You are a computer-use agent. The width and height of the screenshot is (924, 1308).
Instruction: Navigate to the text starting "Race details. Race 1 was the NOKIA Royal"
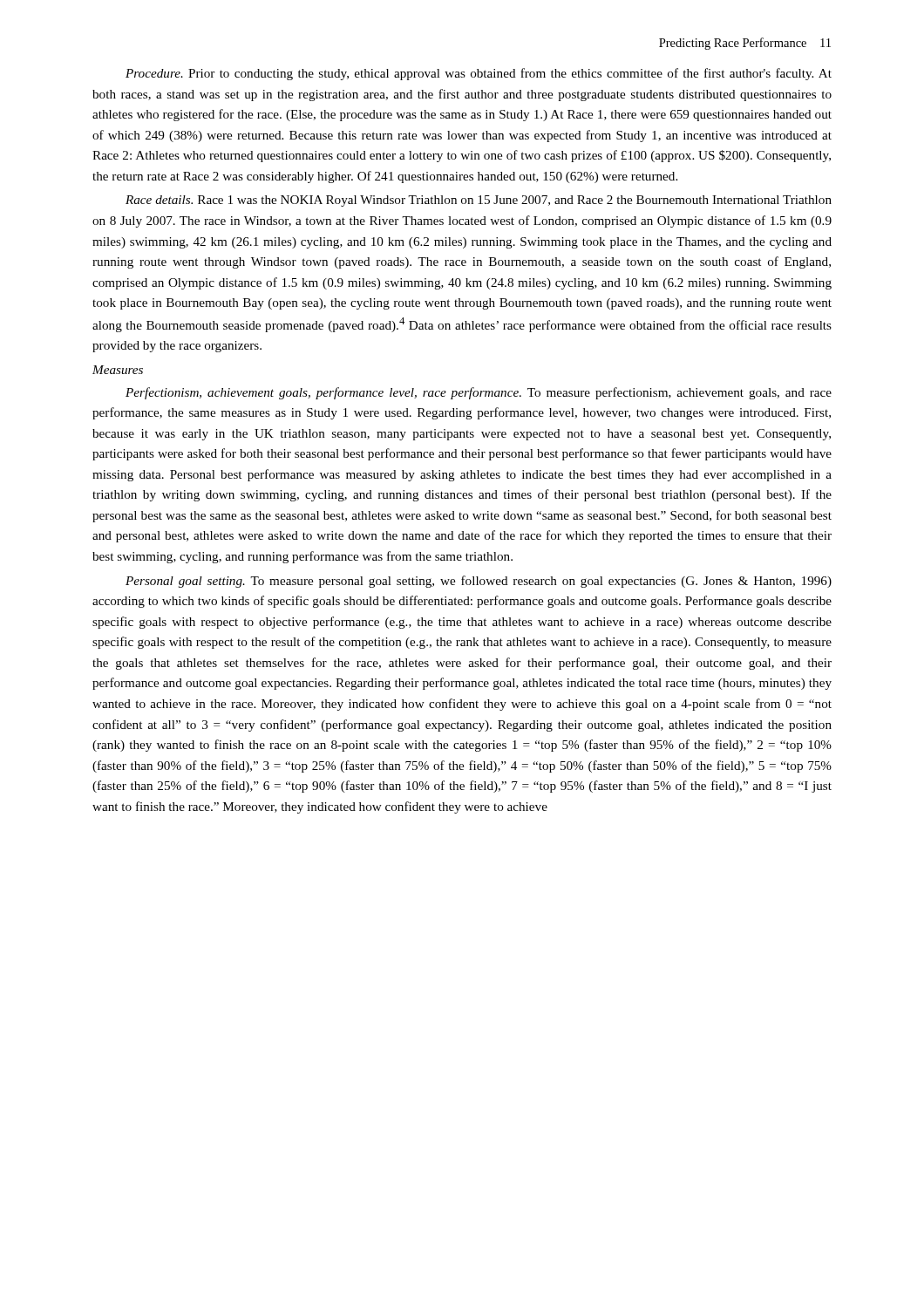point(462,273)
